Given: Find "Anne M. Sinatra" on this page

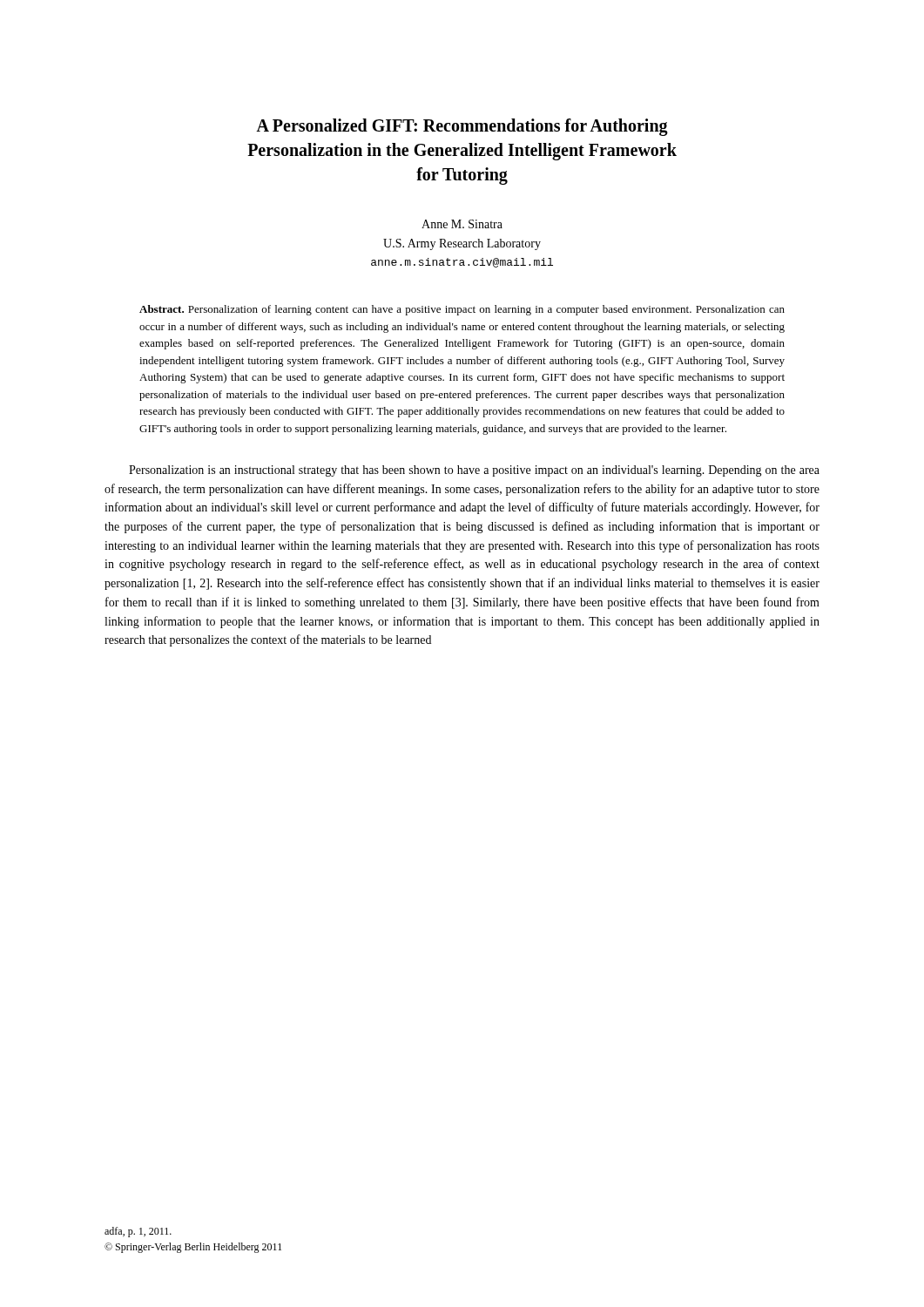Looking at the screenshot, I should (462, 224).
